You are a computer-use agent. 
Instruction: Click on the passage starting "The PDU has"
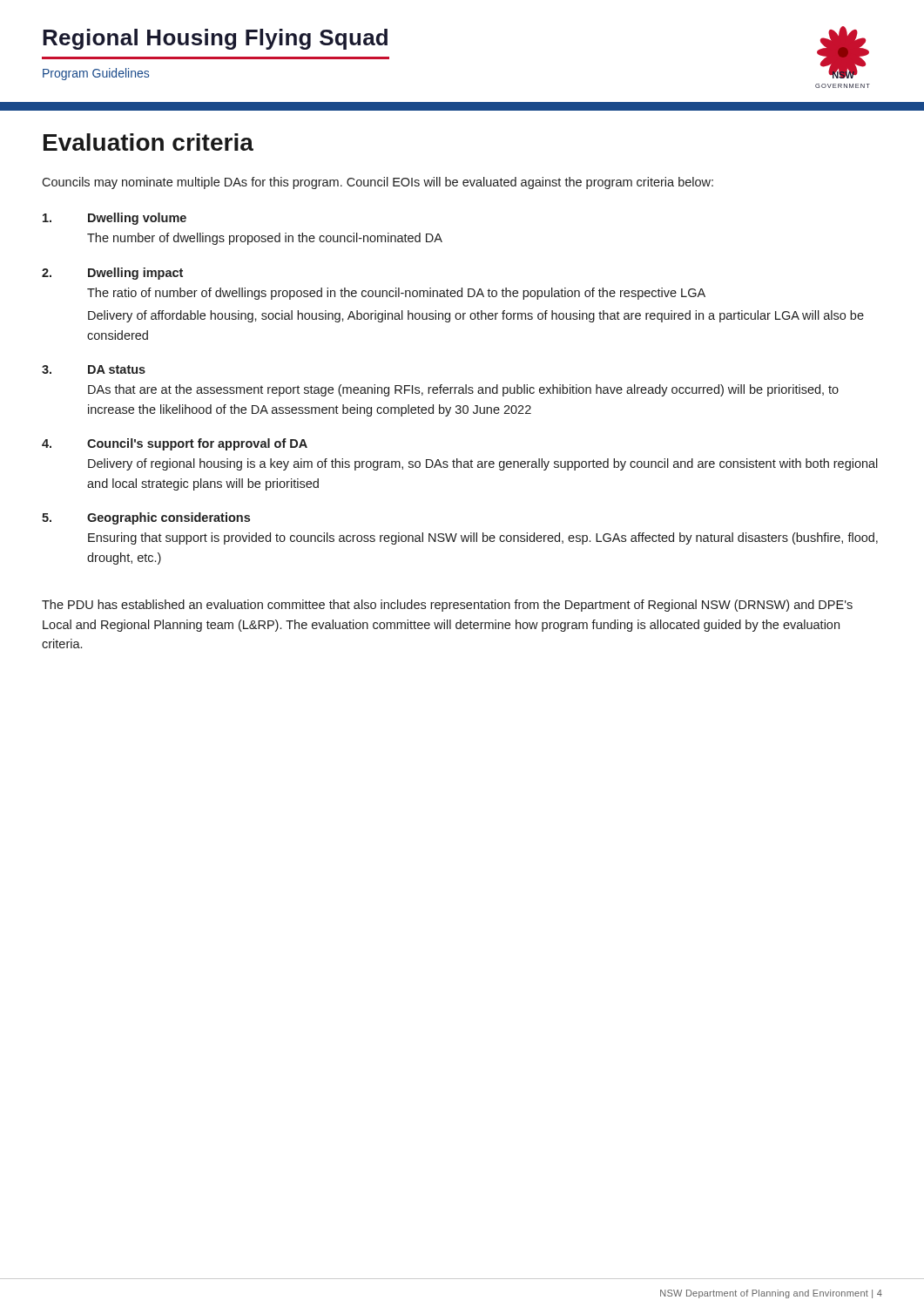click(x=462, y=625)
